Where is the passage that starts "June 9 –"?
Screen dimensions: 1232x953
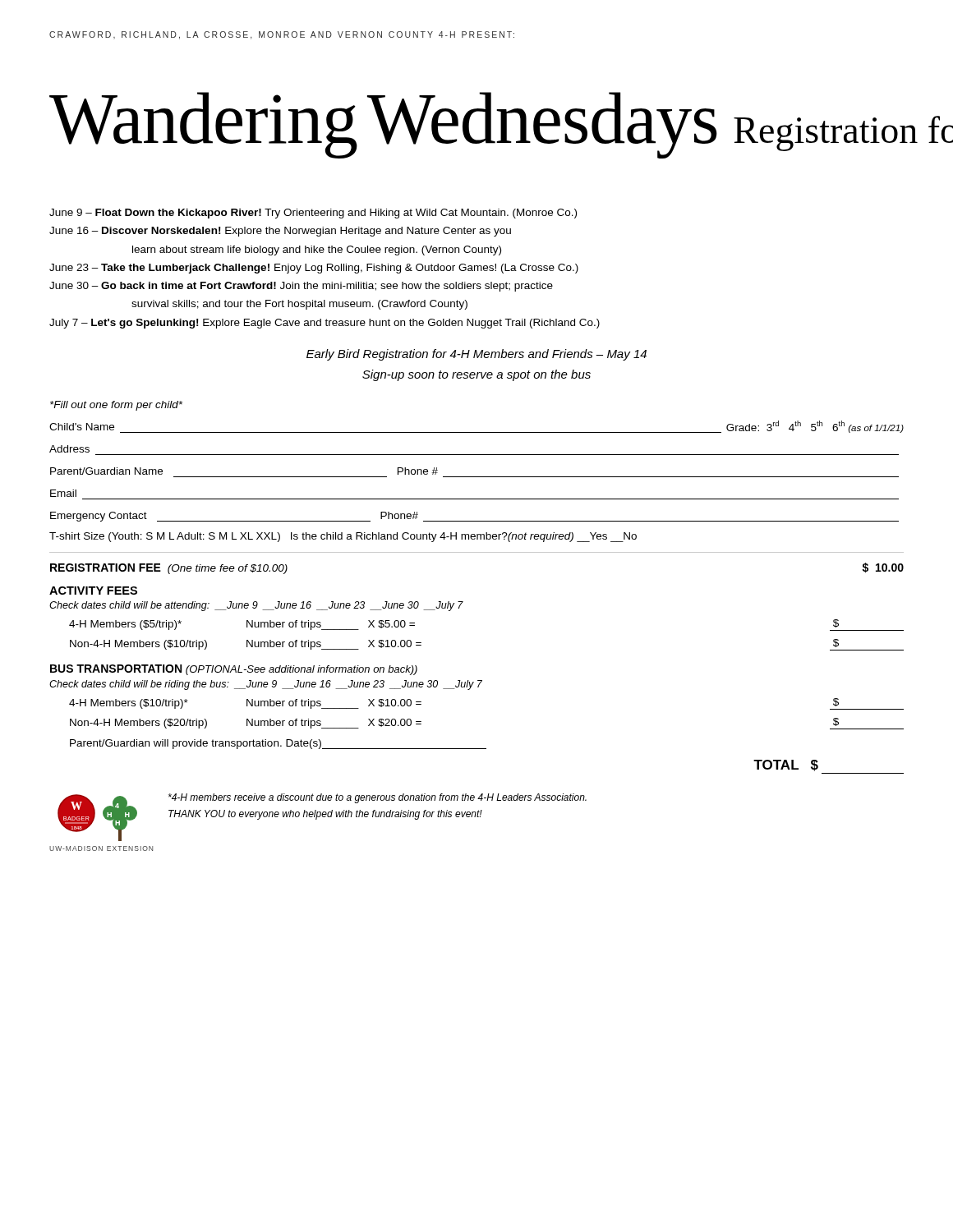coord(476,268)
